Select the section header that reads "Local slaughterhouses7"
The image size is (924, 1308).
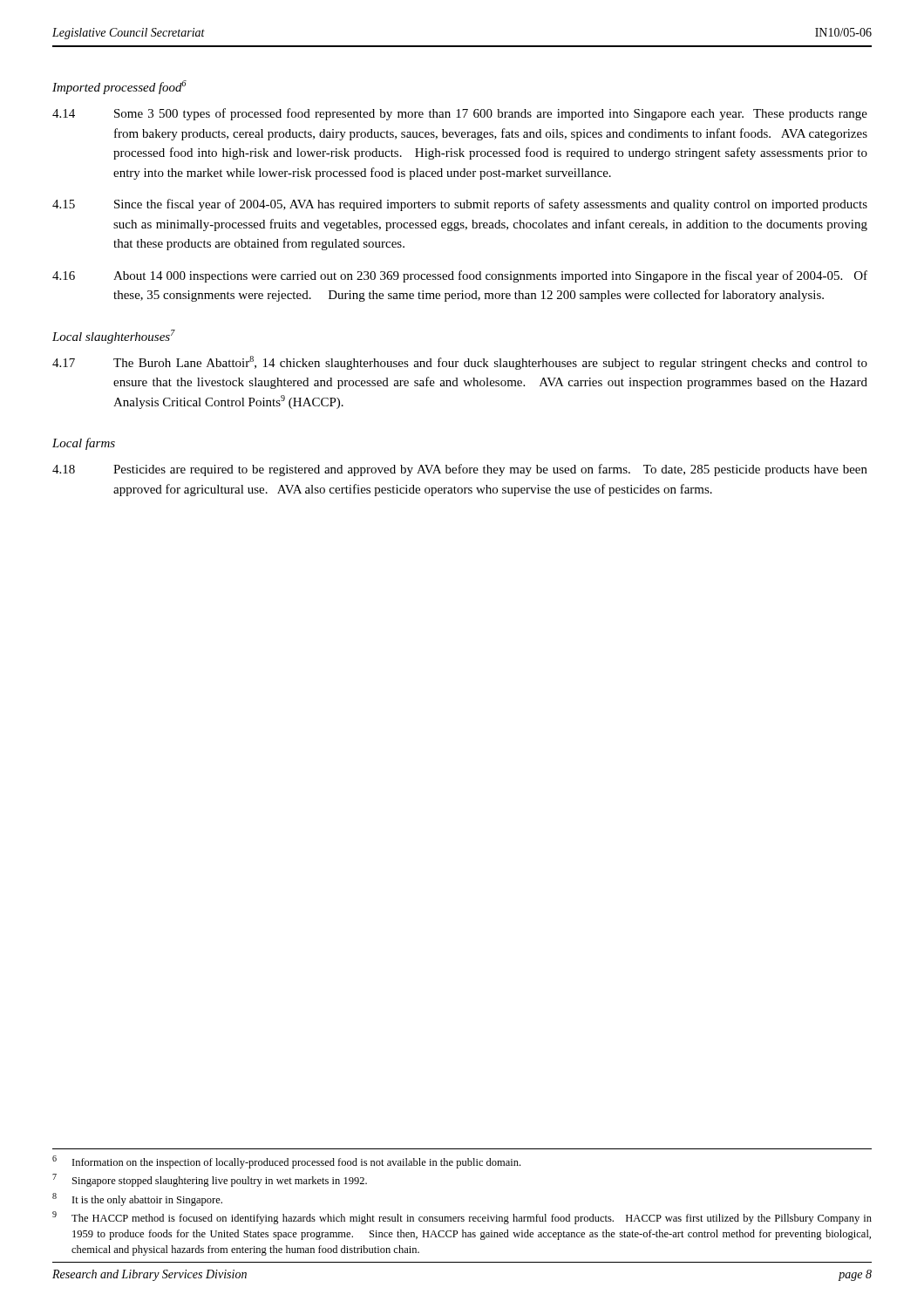(113, 336)
